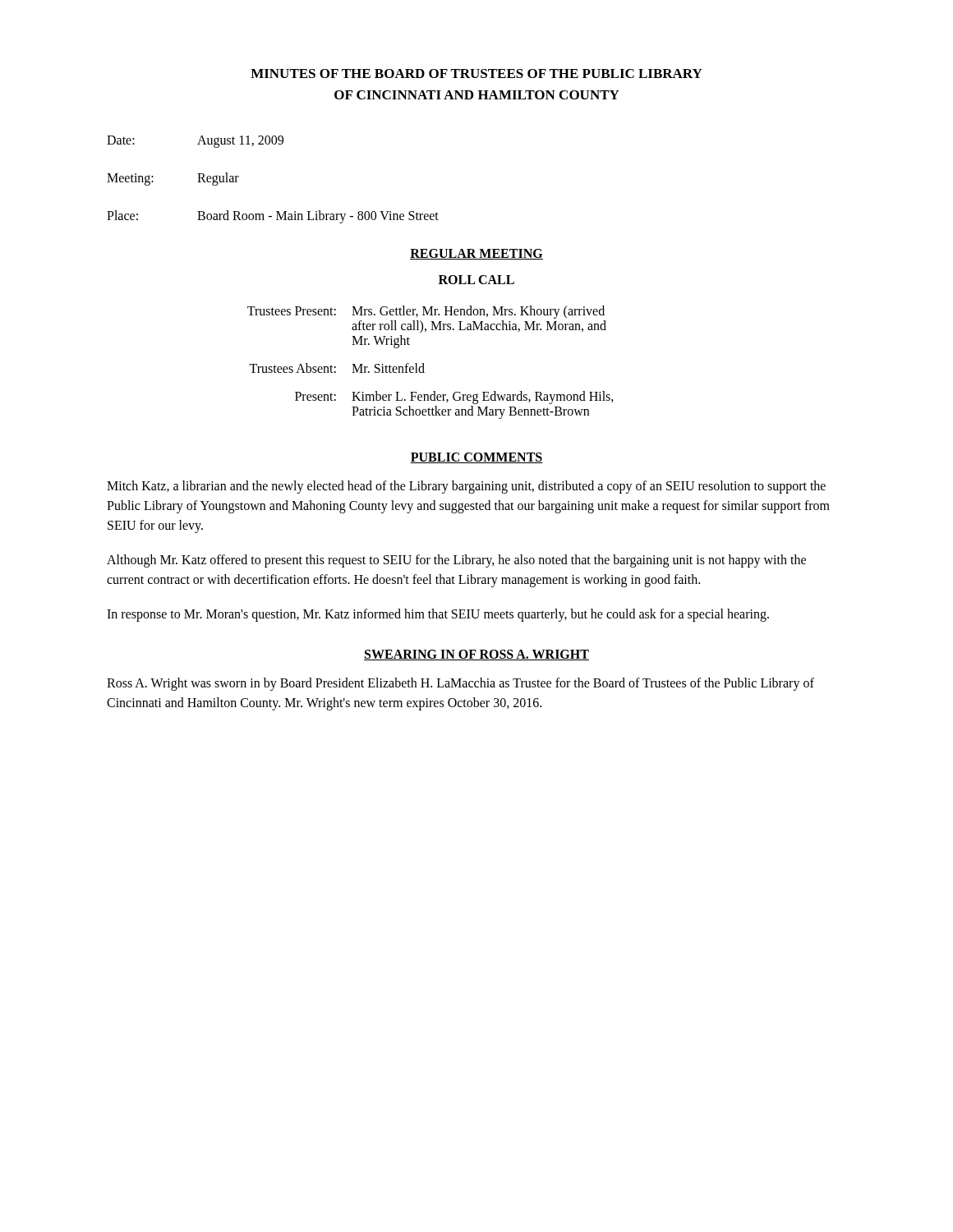
Task: Find the table that mentions "Trustees Present:"
Action: 476,363
